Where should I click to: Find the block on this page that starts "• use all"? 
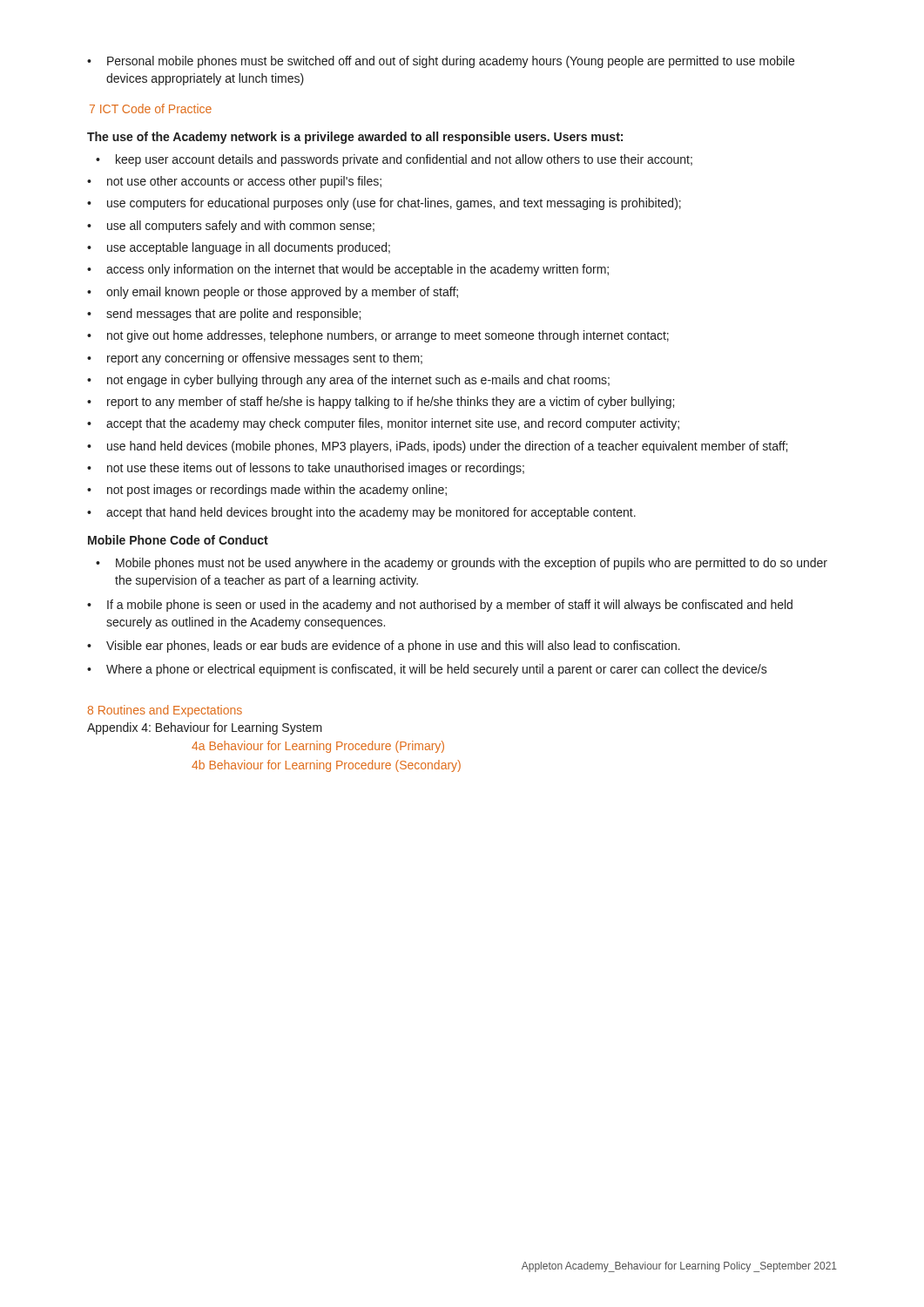(231, 226)
